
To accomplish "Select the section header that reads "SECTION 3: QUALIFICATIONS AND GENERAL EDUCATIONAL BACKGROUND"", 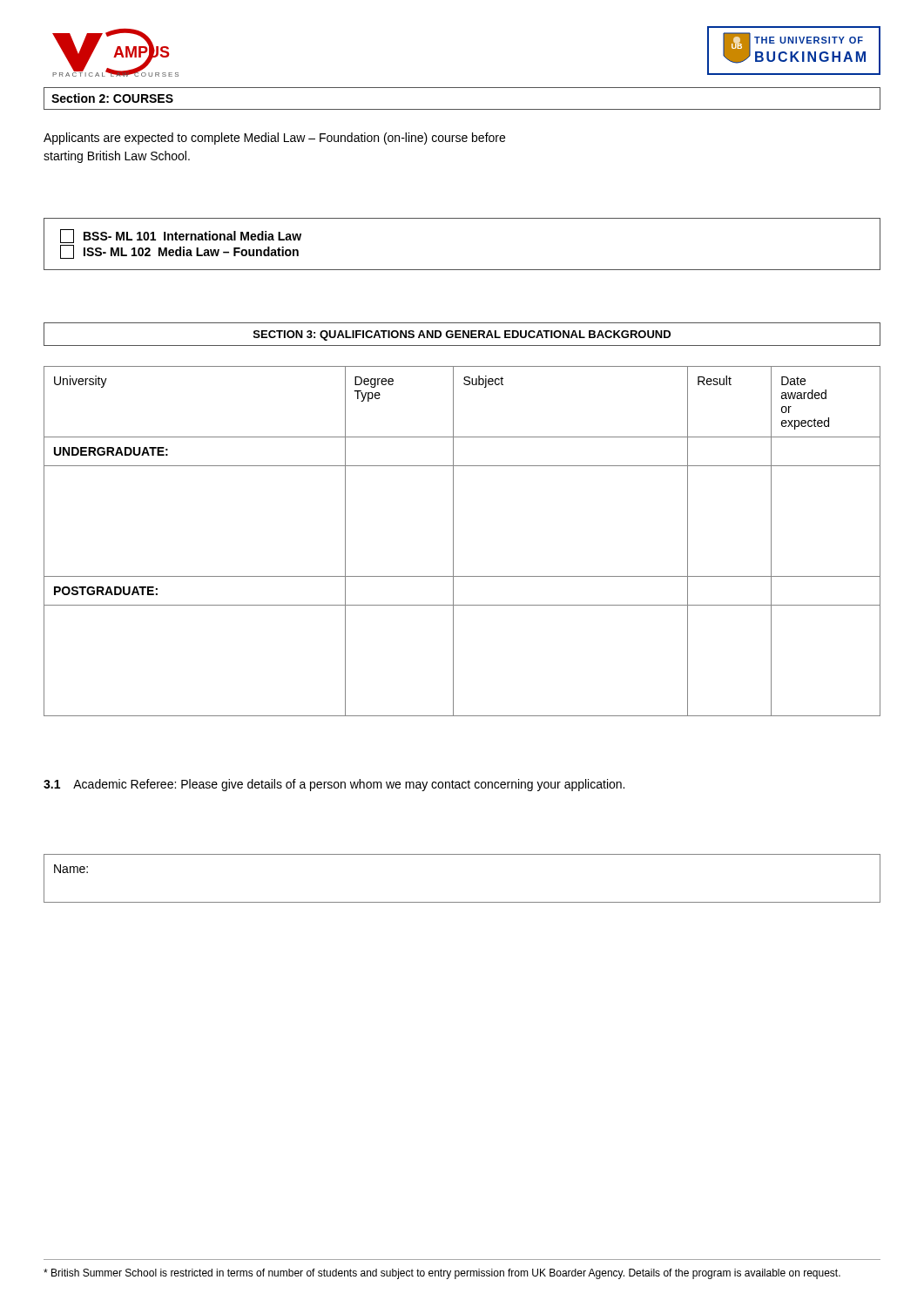I will pos(462,334).
